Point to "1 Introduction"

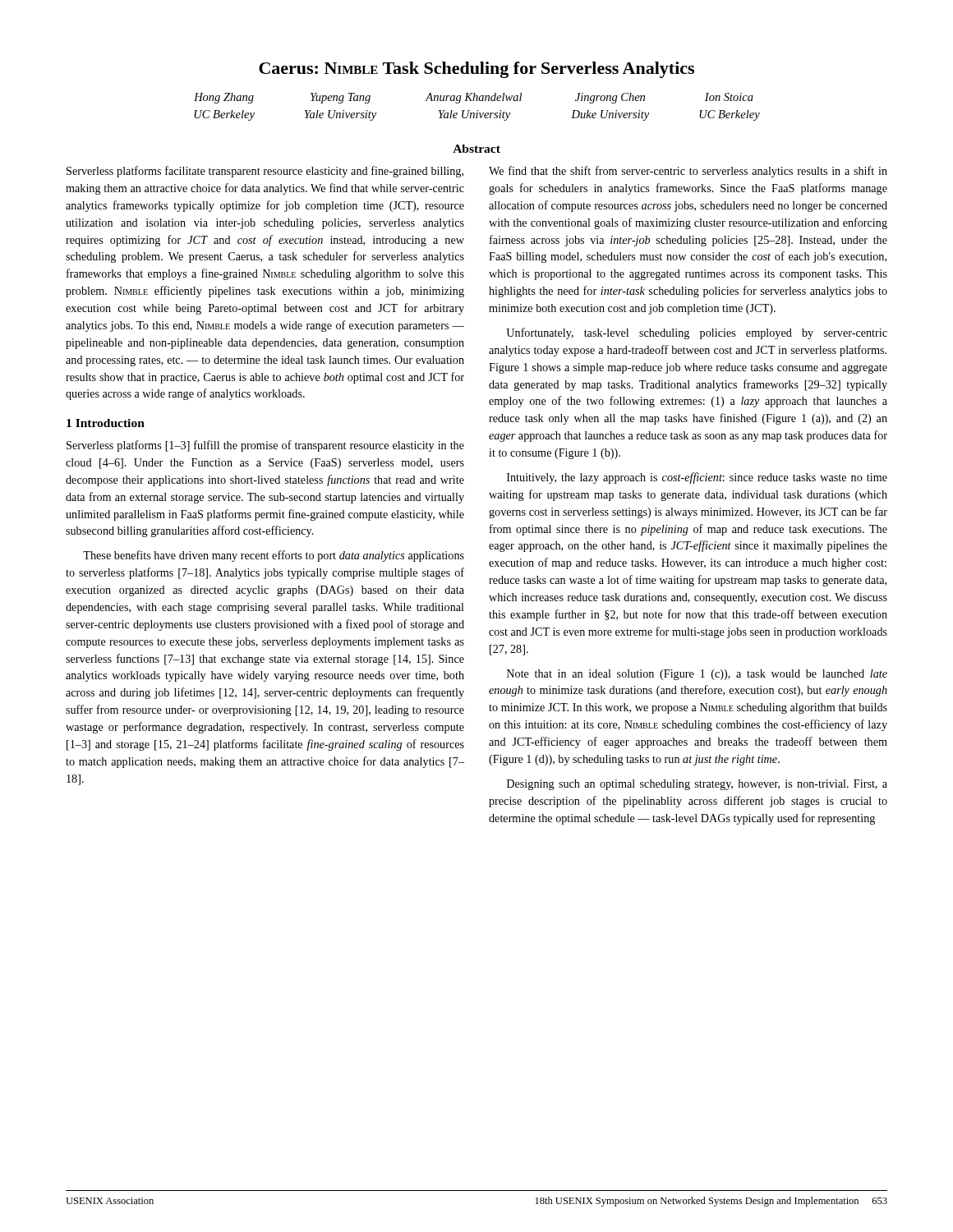click(x=105, y=423)
